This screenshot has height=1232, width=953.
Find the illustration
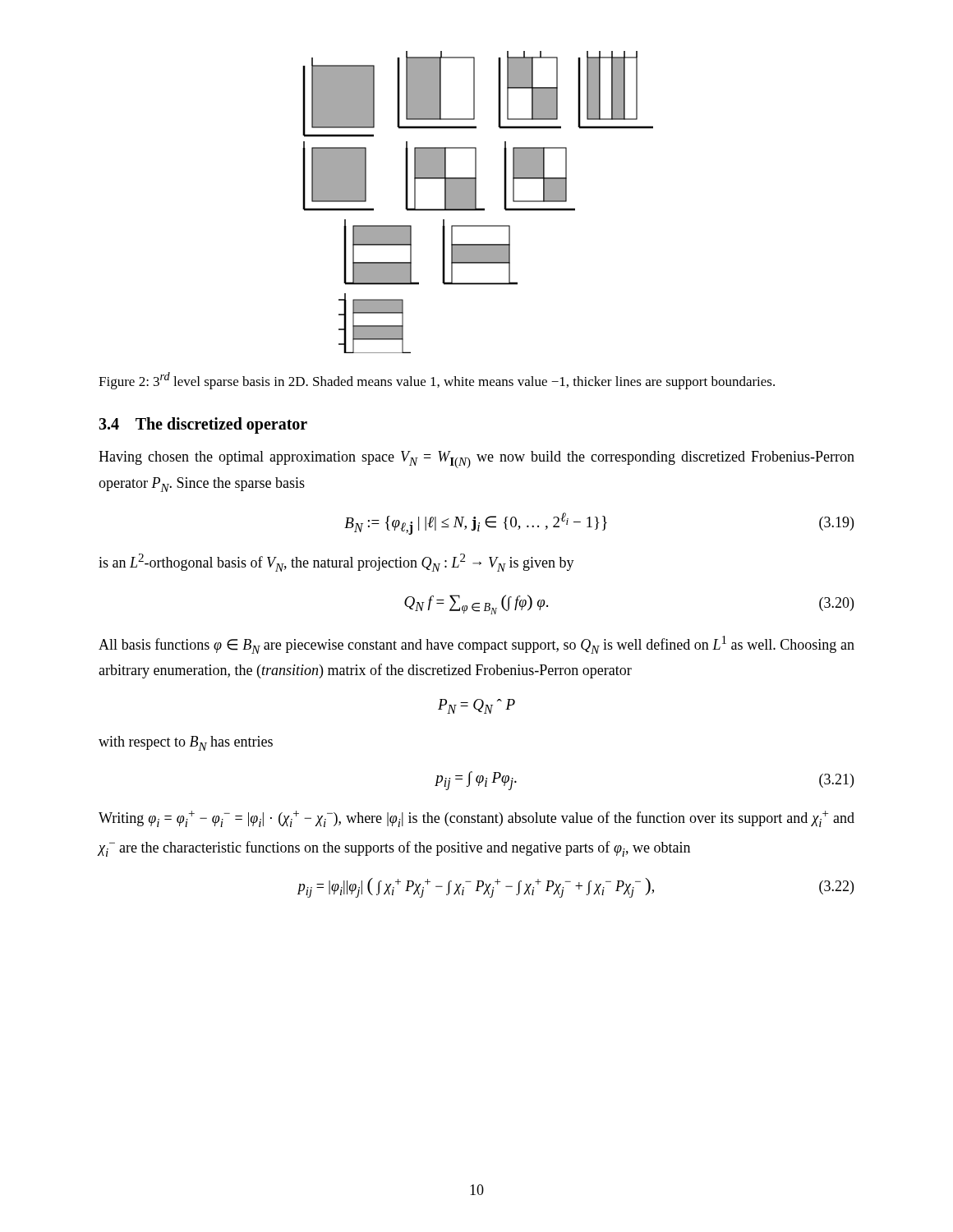pyautogui.click(x=476, y=201)
